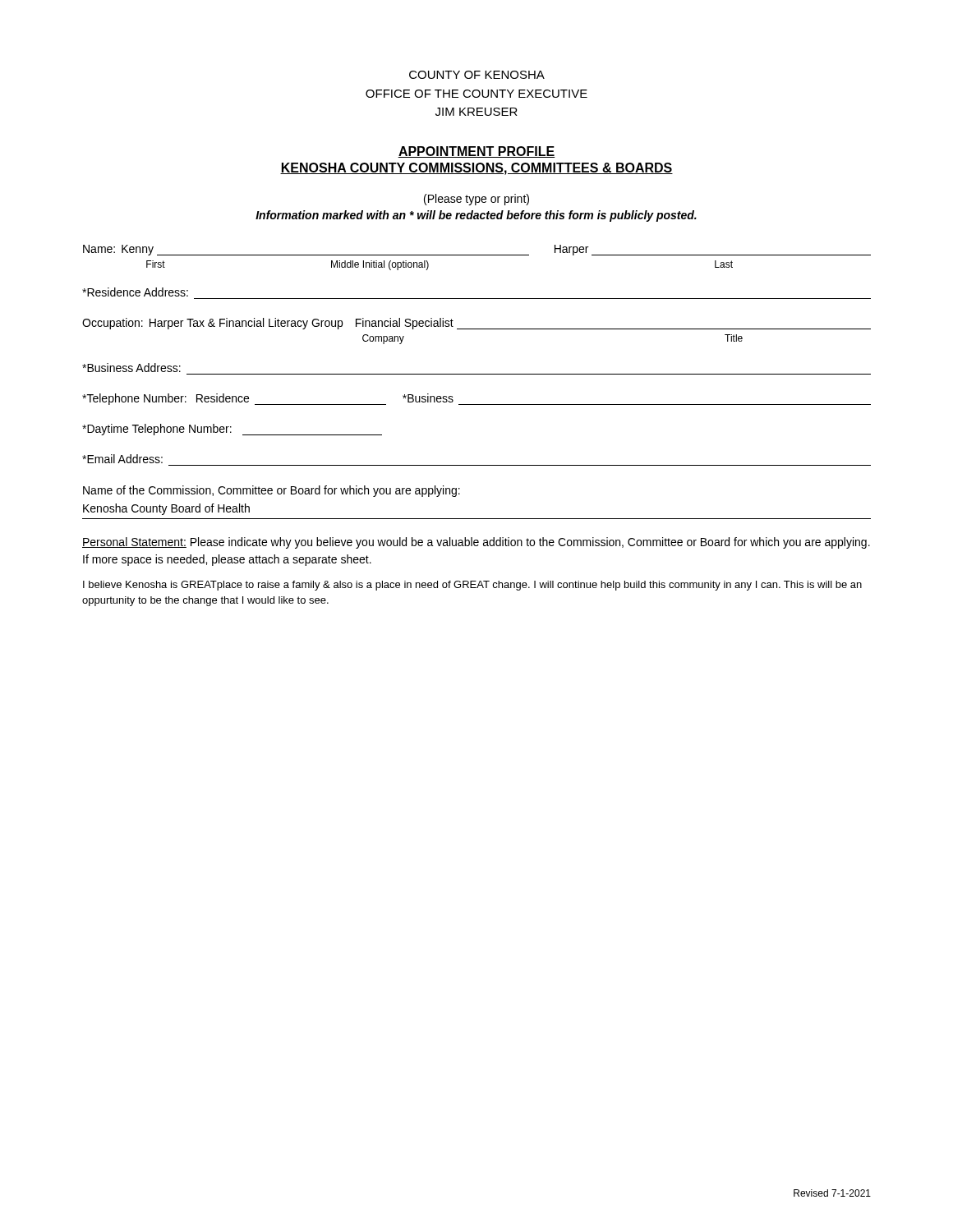The height and width of the screenshot is (1232, 953).
Task: Where does it say "Telephone Number: Residence *Business"?
Action: coord(476,397)
